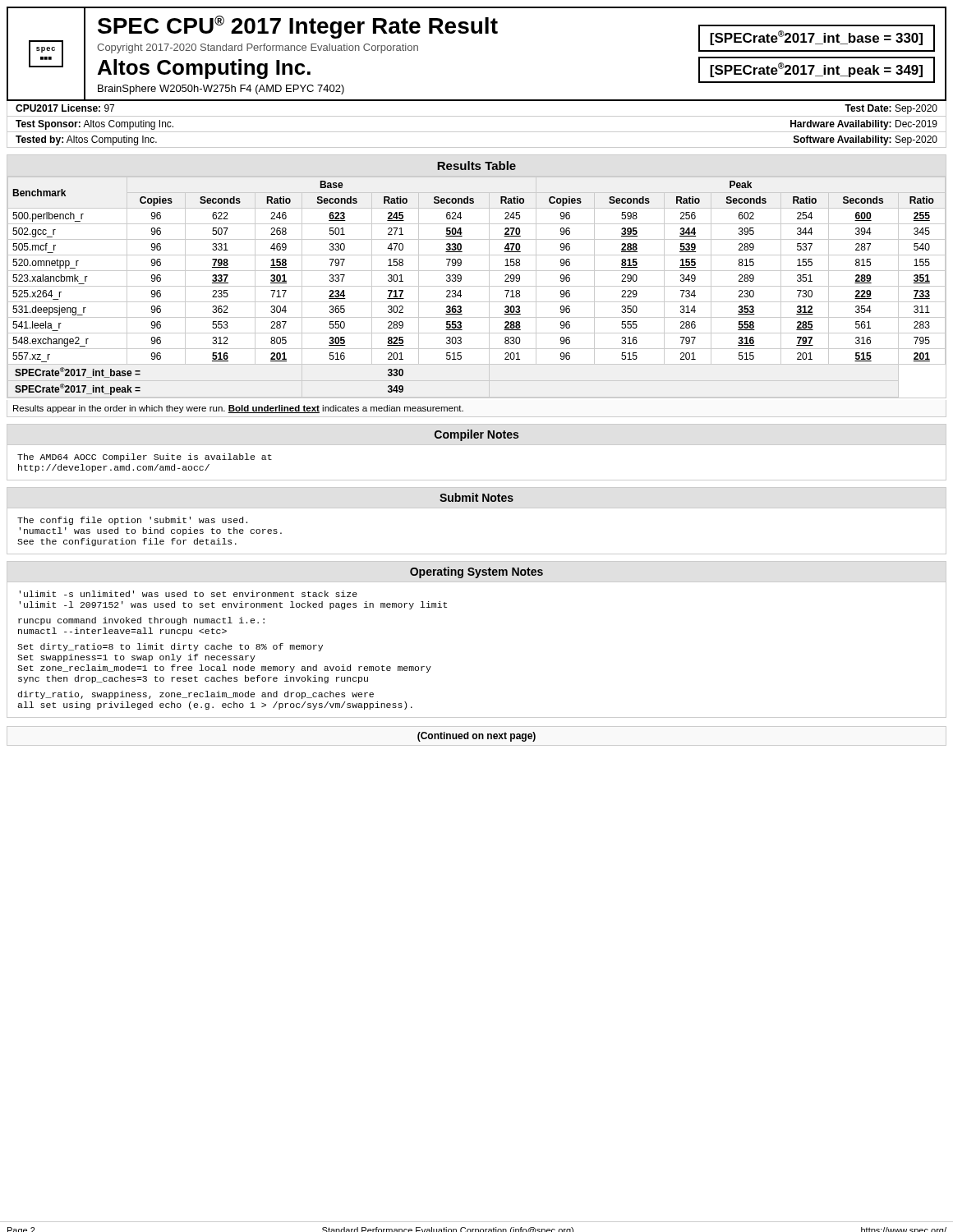Point to the region starting "The AMD64 AOCC Compiler Suite is available at"
This screenshot has height=1232, width=953.
(145, 457)
